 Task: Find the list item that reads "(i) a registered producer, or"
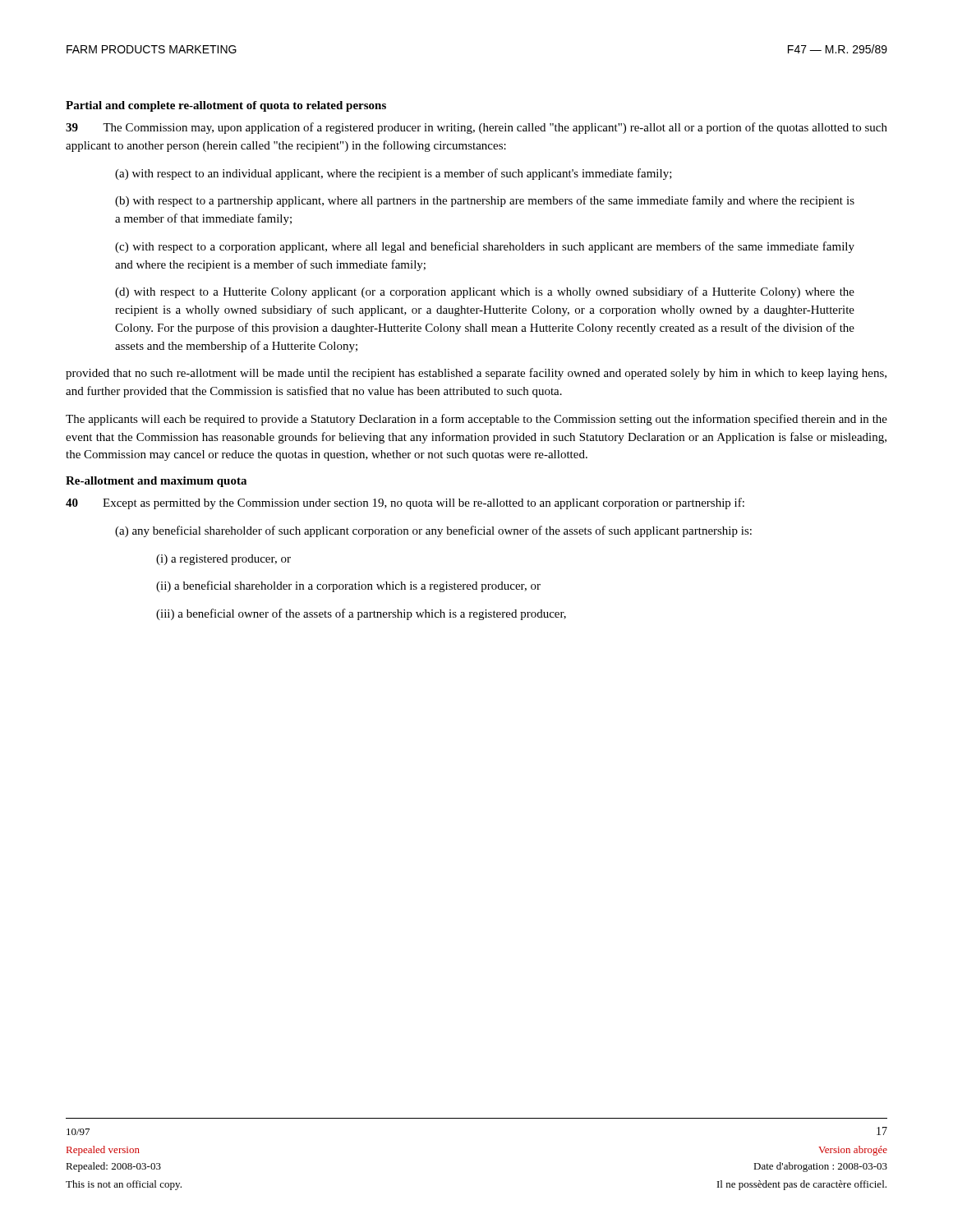click(x=223, y=558)
